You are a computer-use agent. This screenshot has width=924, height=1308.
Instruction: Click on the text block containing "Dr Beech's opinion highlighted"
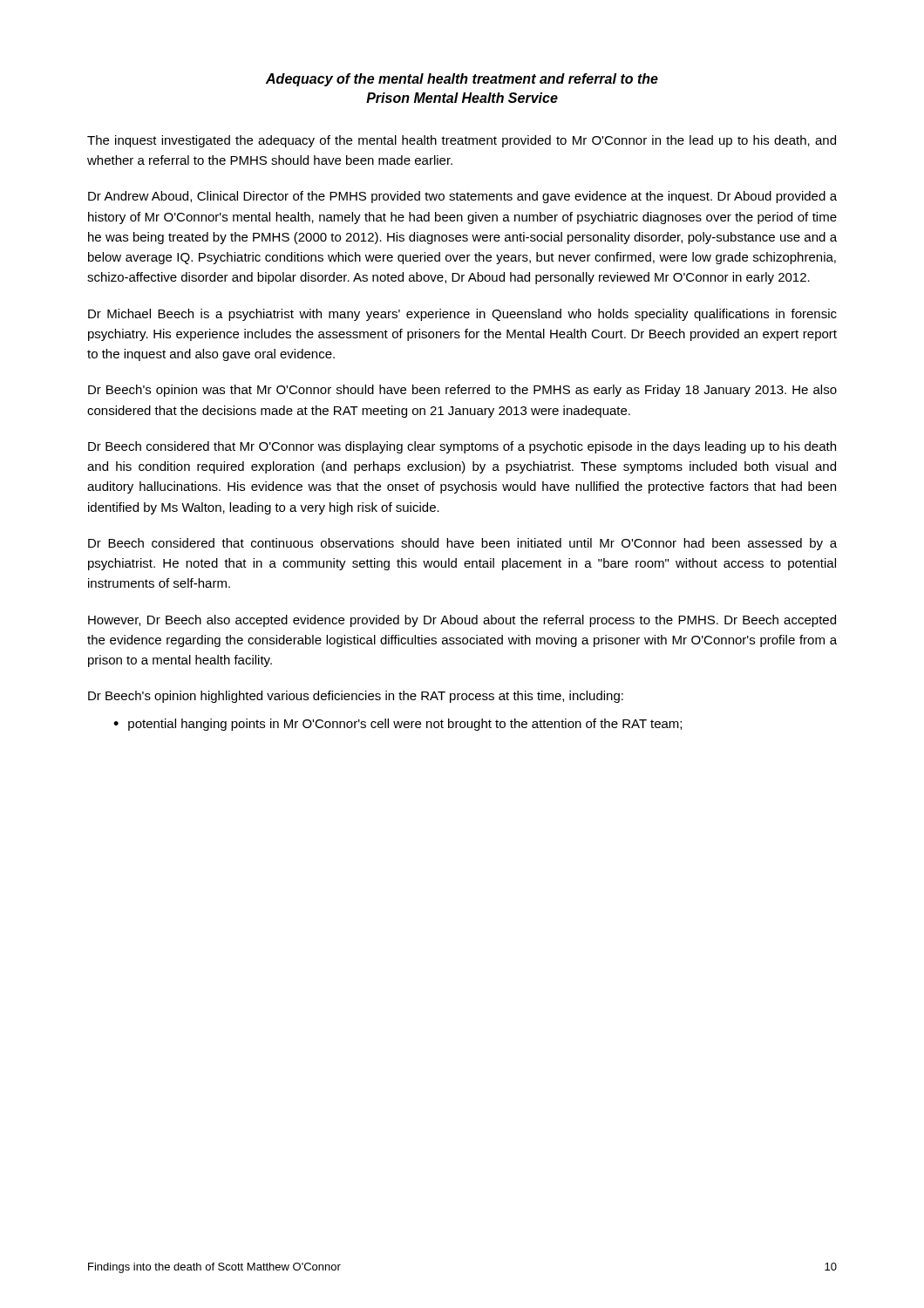point(356,696)
